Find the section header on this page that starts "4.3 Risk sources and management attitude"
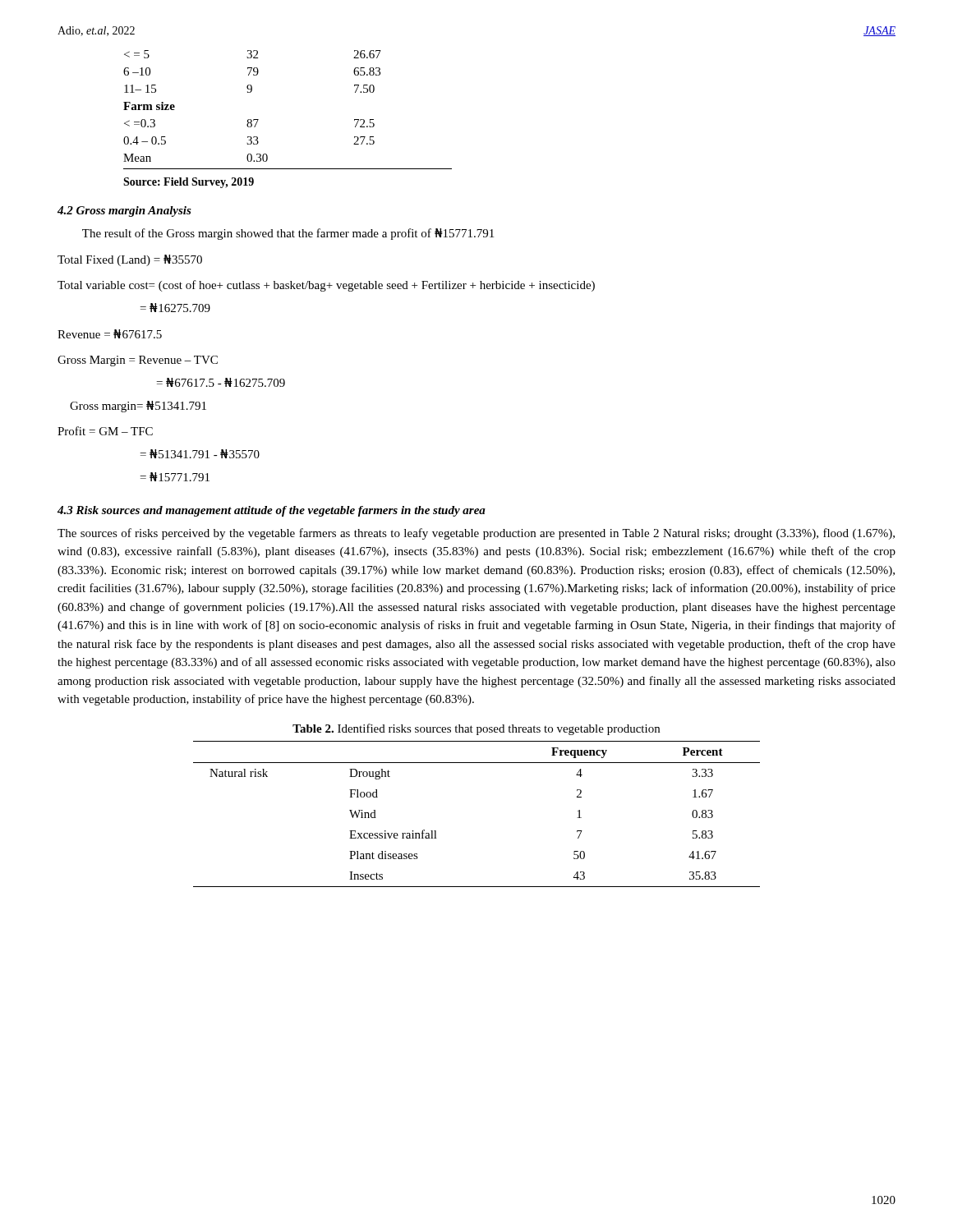 click(271, 510)
